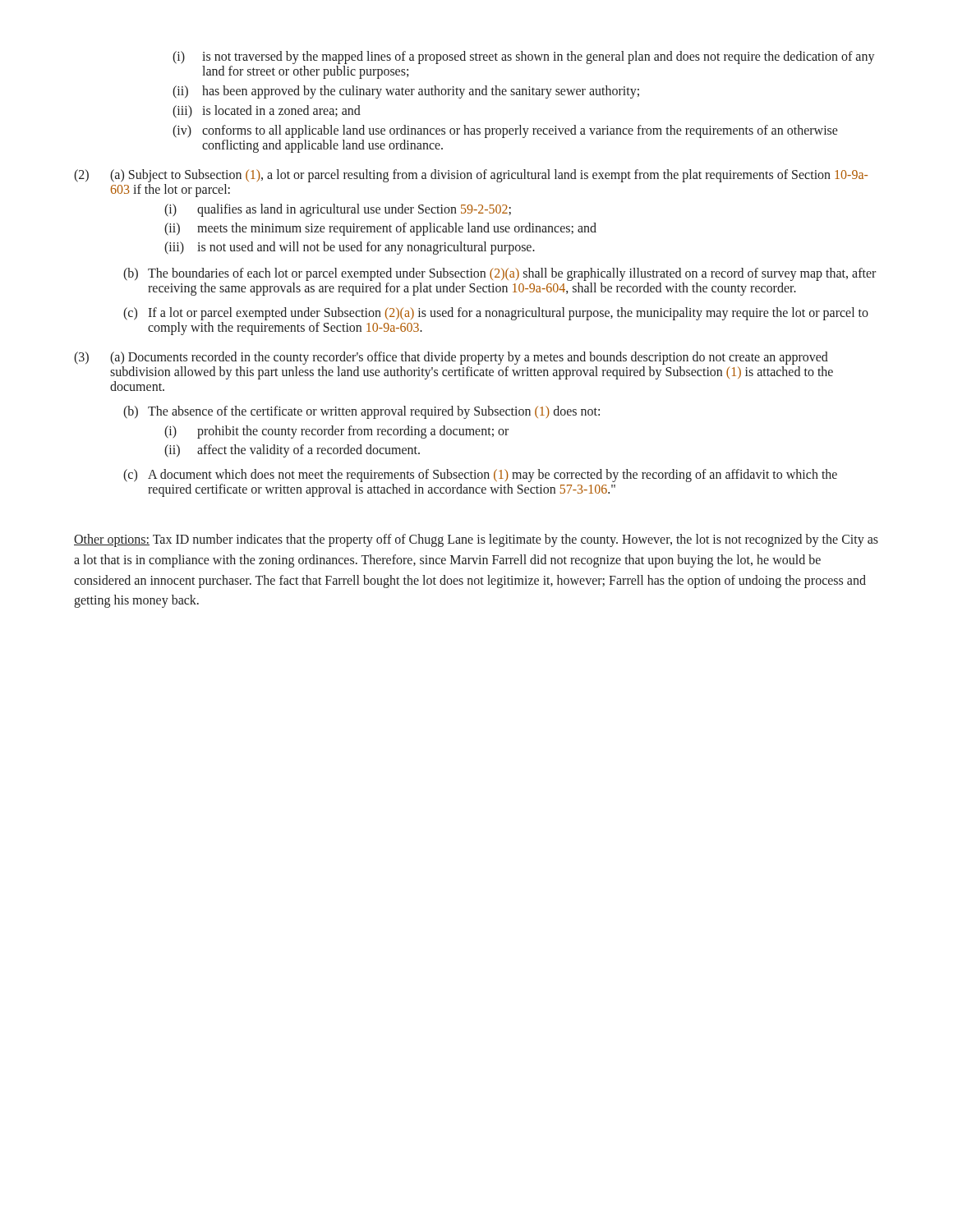Image resolution: width=953 pixels, height=1232 pixels.
Task: Find the block on this page that starts "(b) The boundaries of each lot"
Action: [x=501, y=281]
